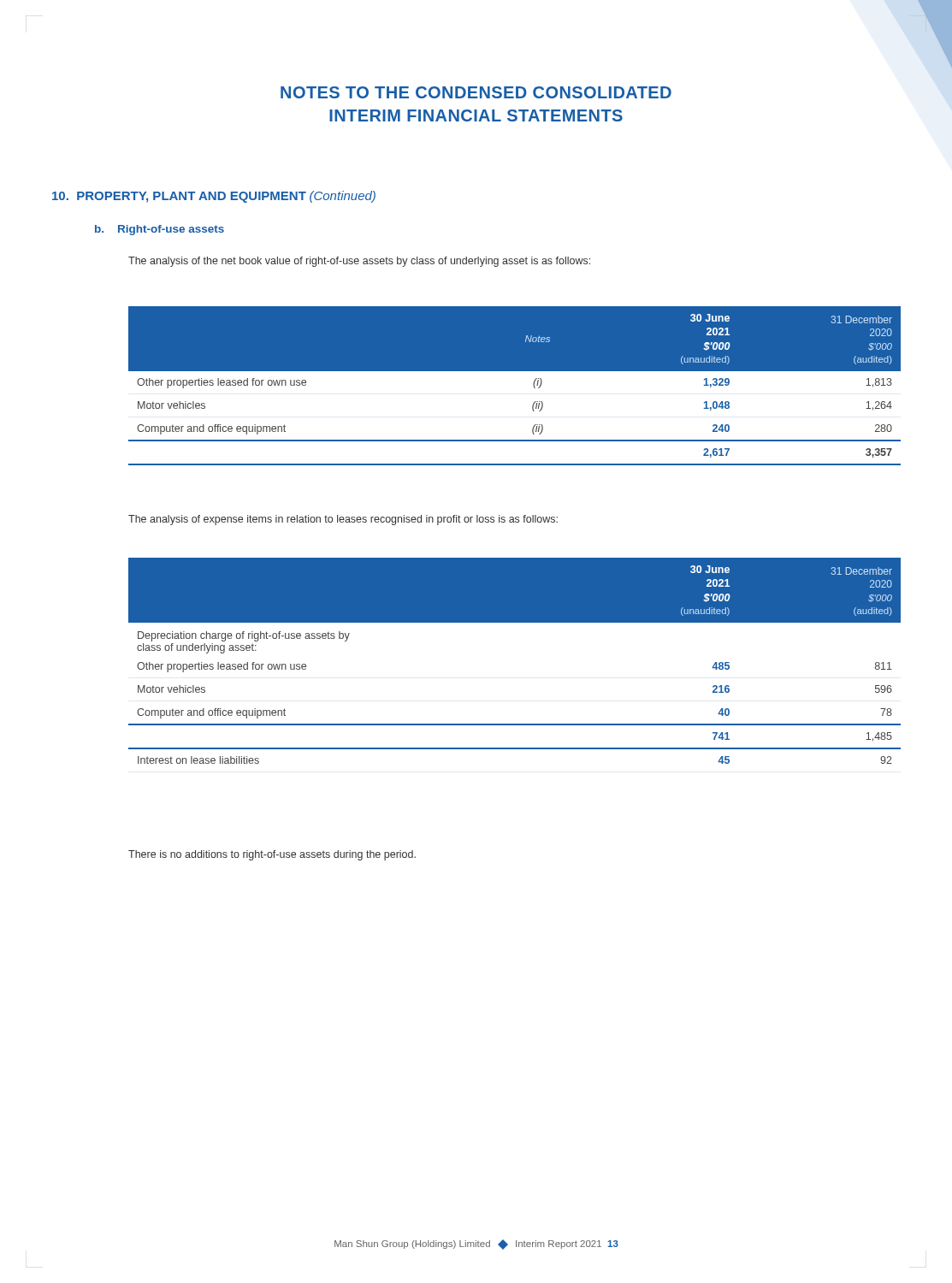Point to the block starting "There is no additions to right-of-use assets during"

pos(272,854)
